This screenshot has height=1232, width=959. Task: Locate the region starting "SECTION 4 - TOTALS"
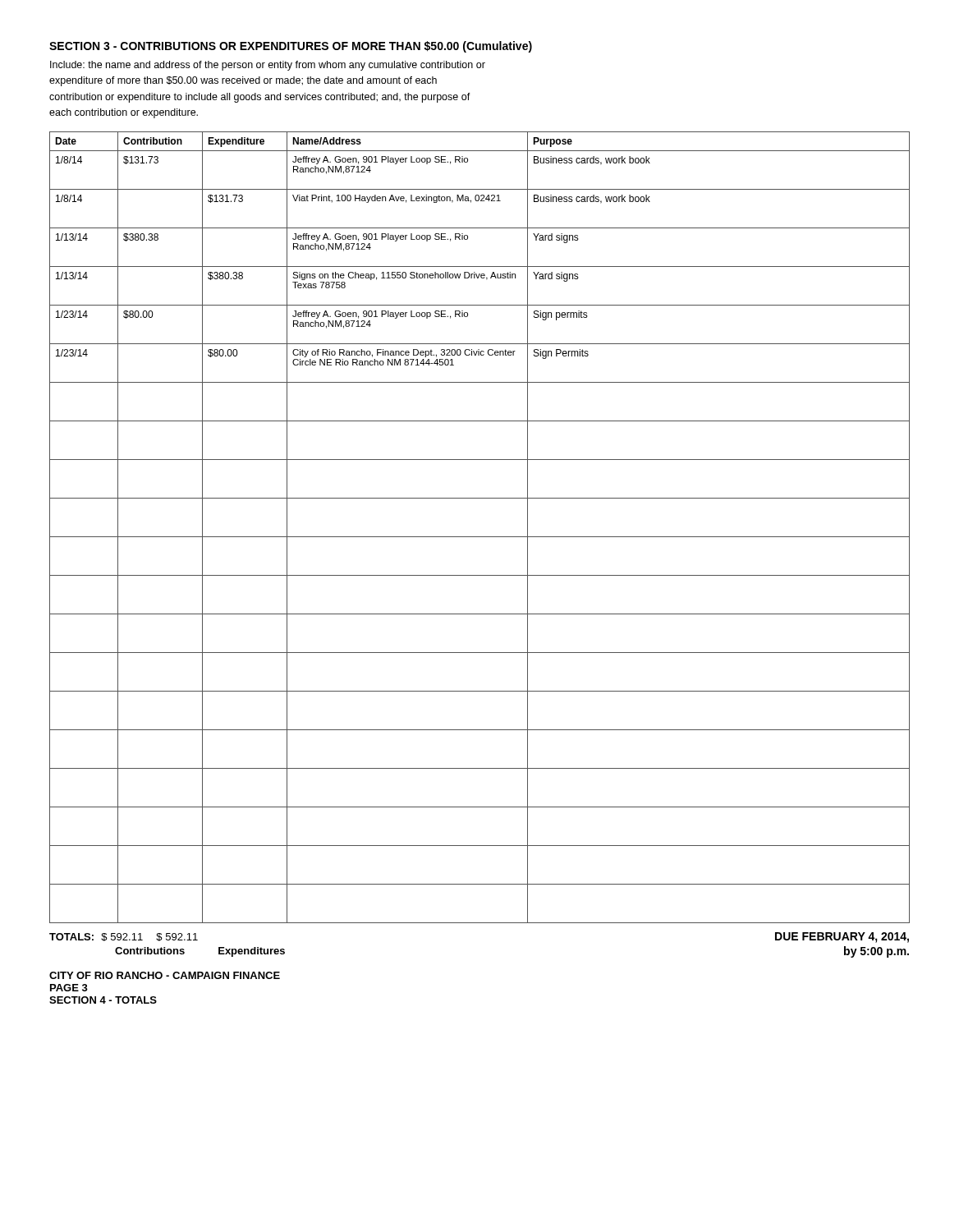103,1000
